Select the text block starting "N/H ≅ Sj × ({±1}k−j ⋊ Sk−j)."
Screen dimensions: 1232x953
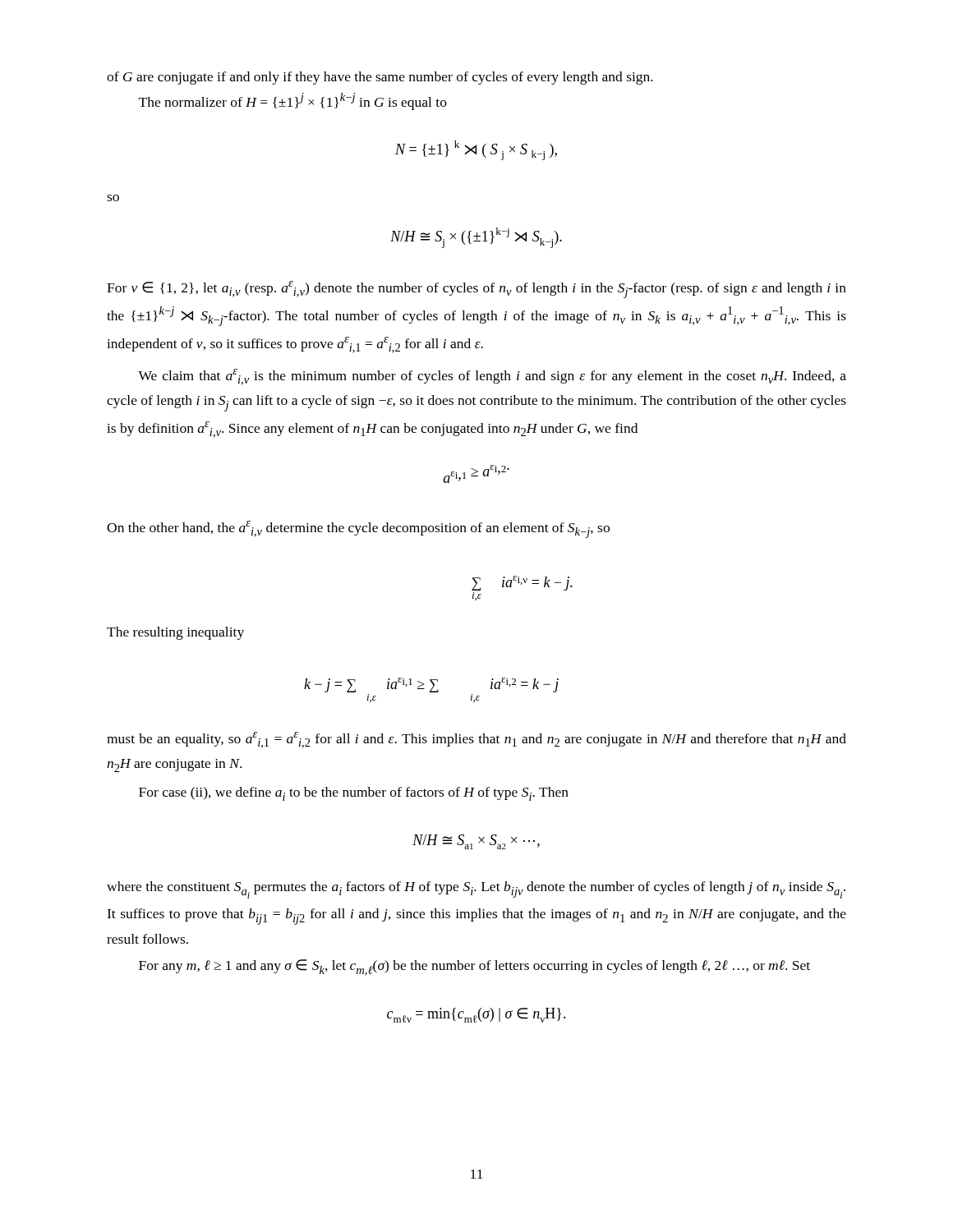coord(476,233)
